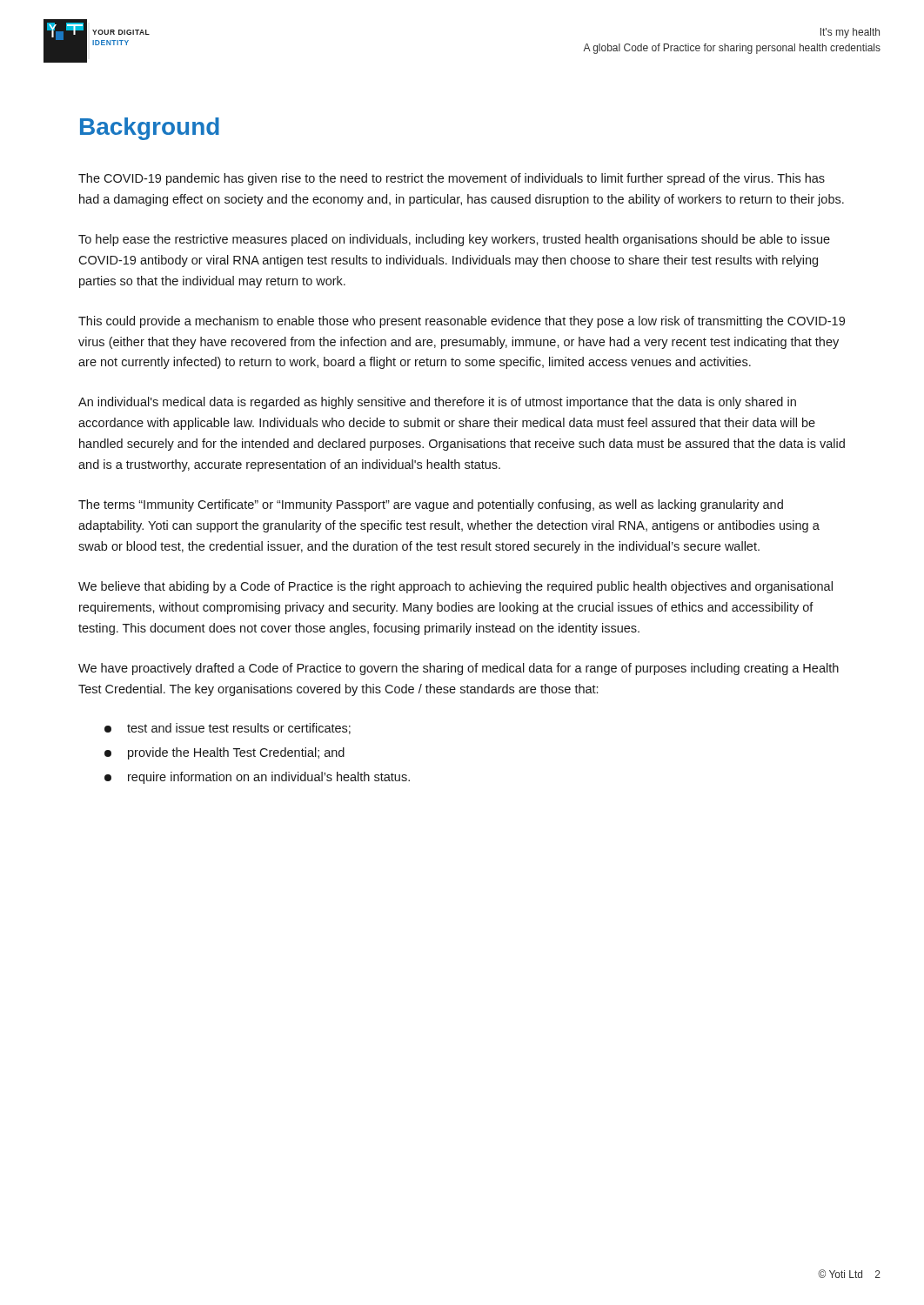
Task: Point to the block beginning "We believe that"
Action: click(456, 607)
